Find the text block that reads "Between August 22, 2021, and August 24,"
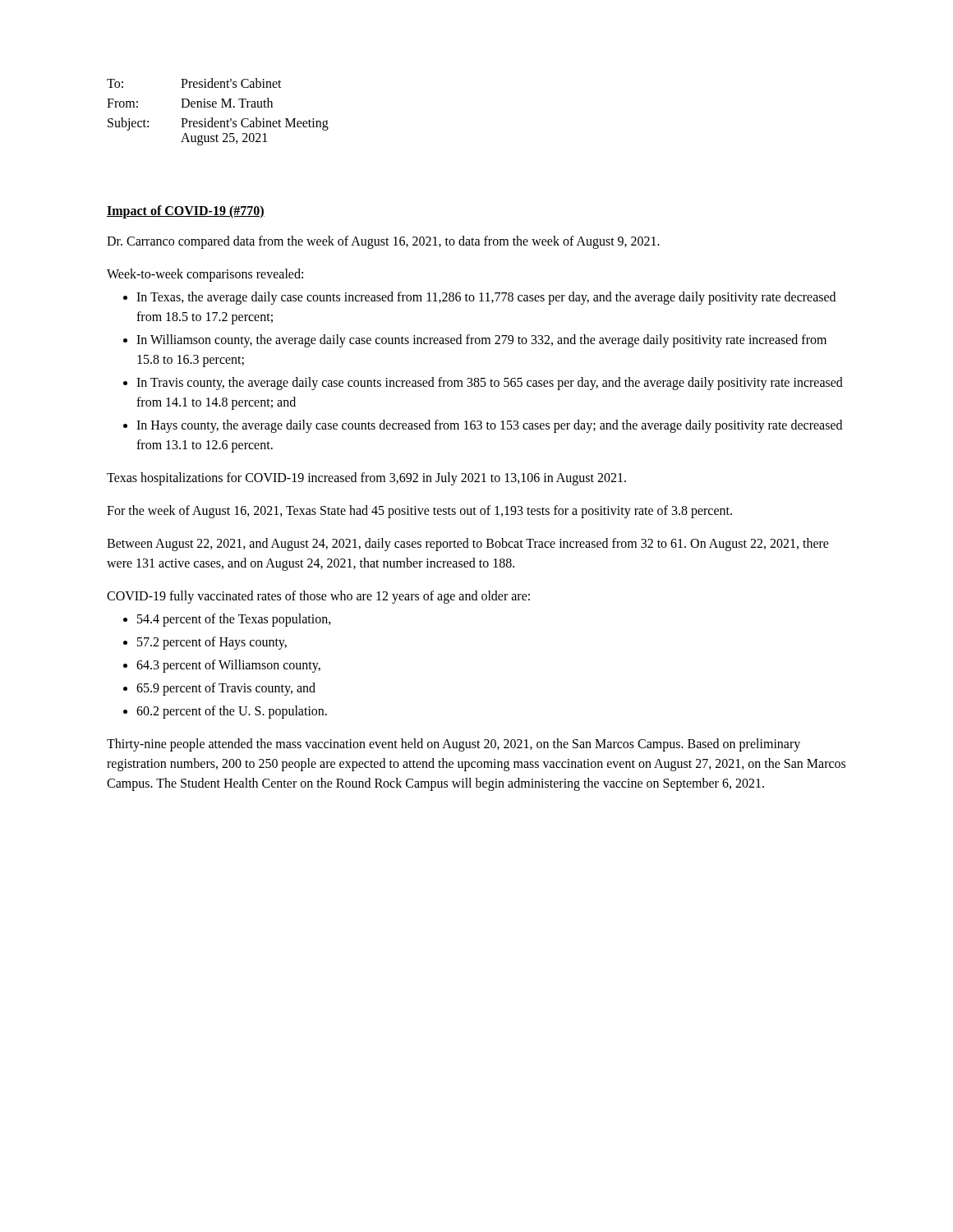Viewport: 953px width, 1232px height. point(468,553)
